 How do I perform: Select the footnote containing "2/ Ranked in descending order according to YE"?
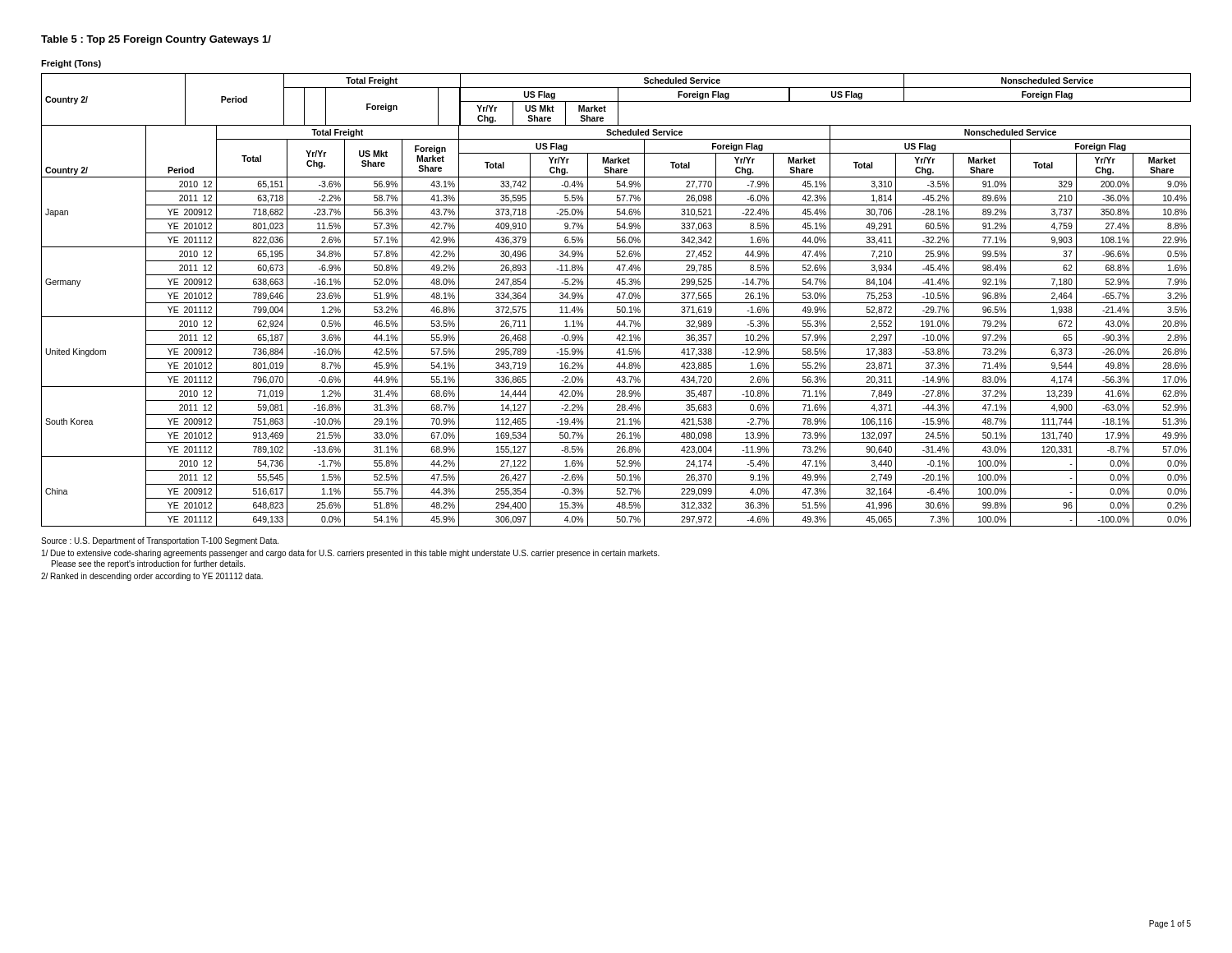(x=152, y=576)
